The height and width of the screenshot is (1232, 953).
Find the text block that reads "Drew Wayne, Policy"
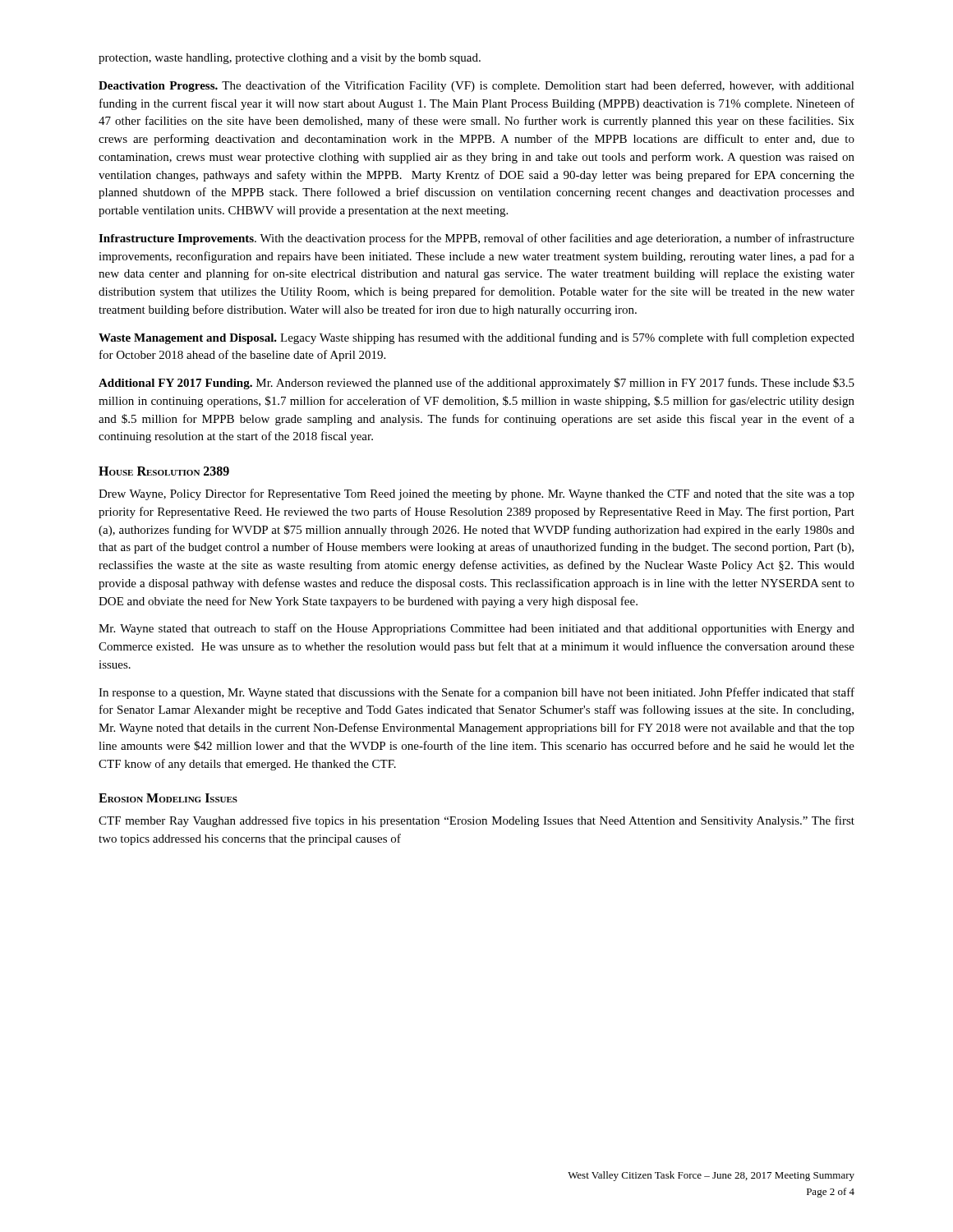tap(476, 547)
